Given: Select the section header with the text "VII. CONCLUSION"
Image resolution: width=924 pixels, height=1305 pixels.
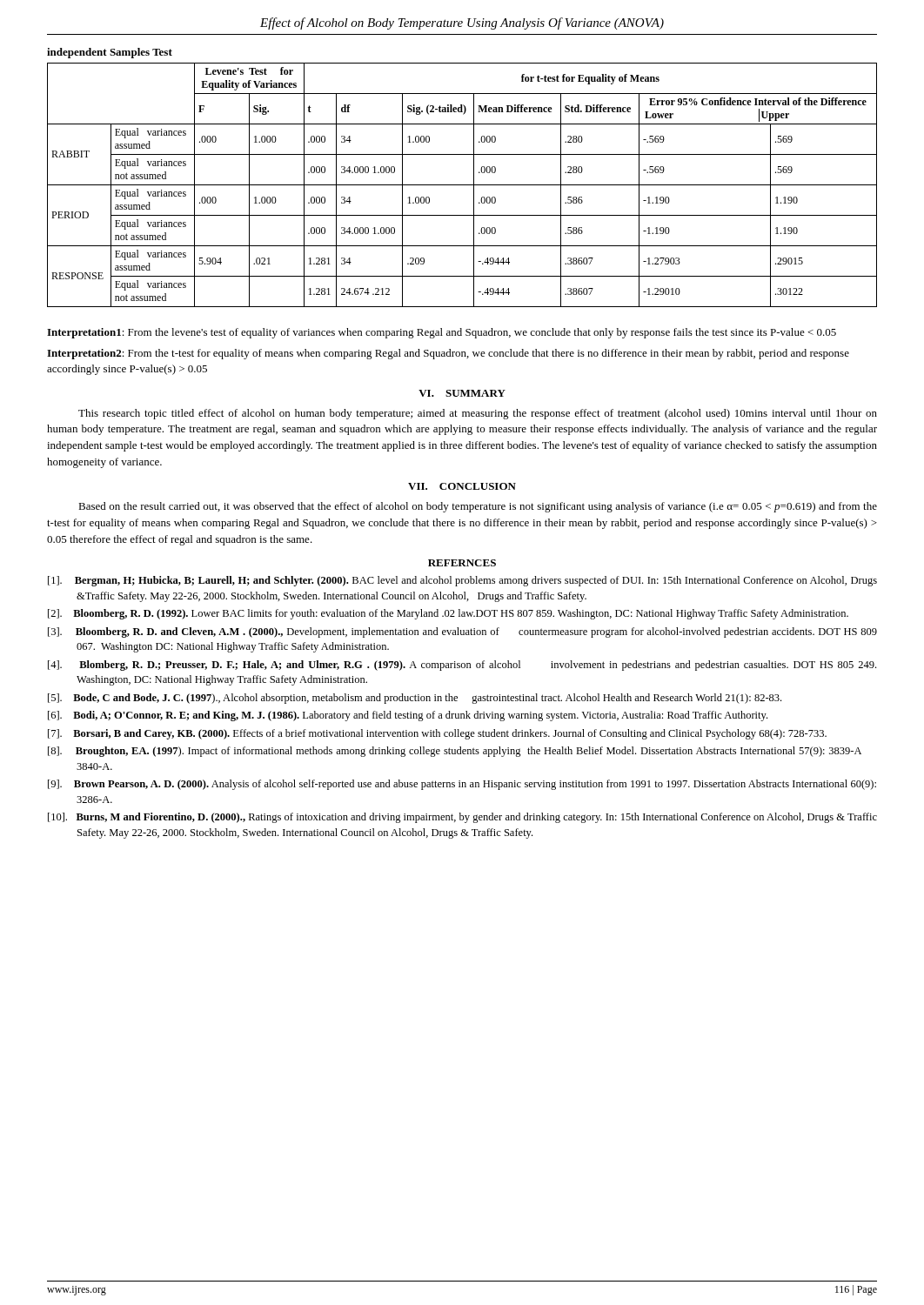Looking at the screenshot, I should pos(462,486).
